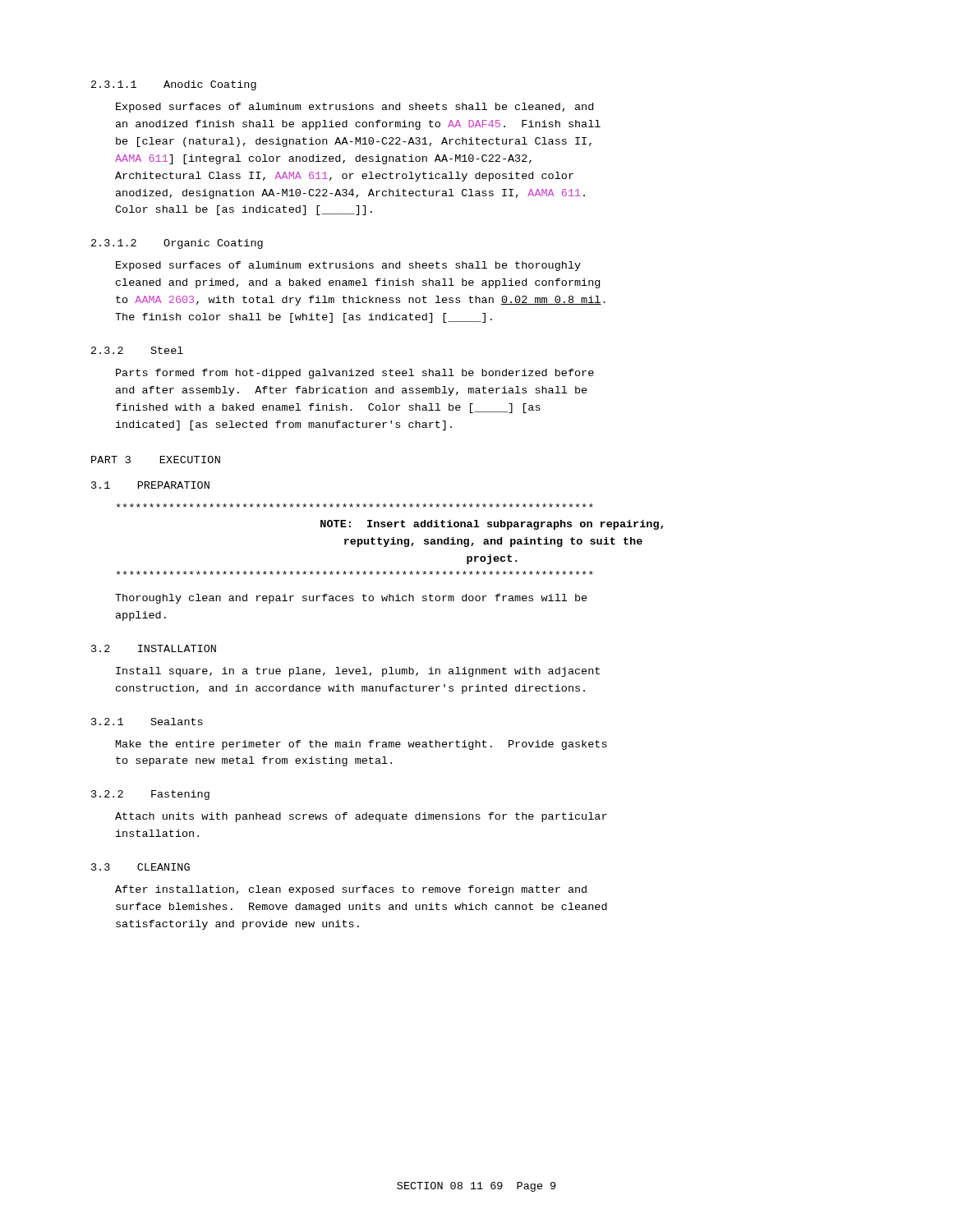Point to "2.3.2 Steel"
953x1232 pixels.
pos(107,350)
